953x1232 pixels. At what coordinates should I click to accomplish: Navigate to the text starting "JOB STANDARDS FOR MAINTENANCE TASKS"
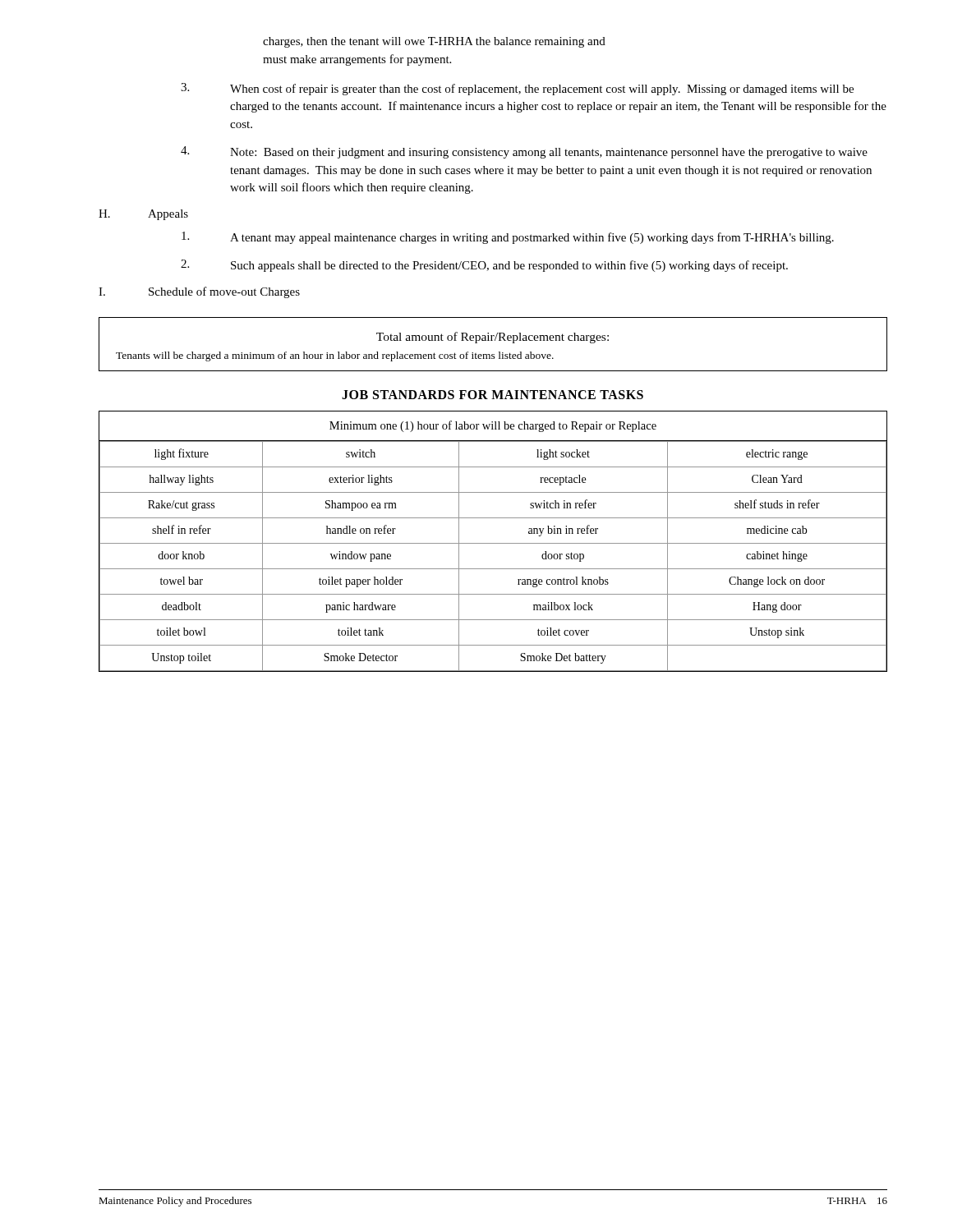click(493, 394)
